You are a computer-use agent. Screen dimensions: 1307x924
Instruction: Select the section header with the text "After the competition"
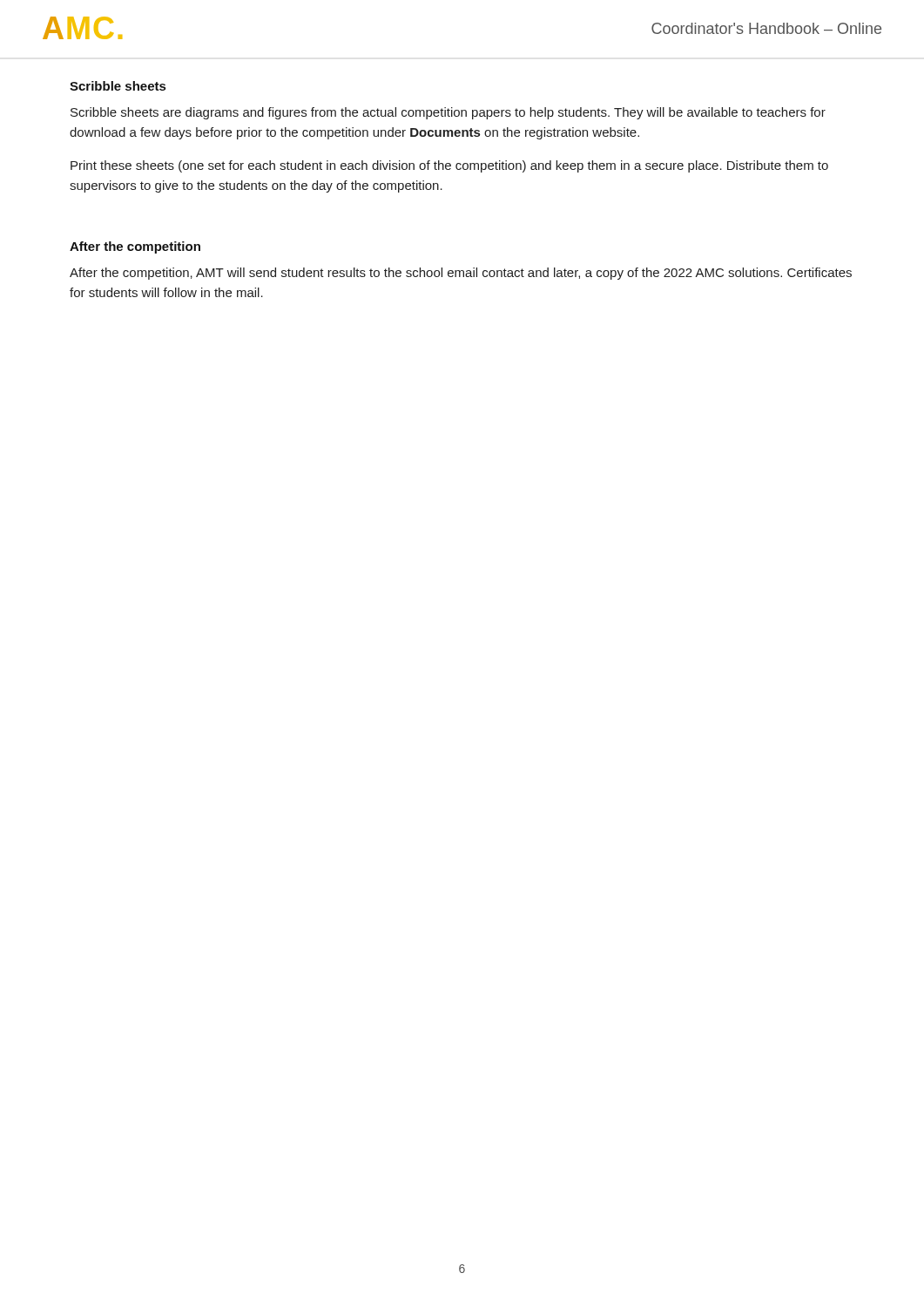[x=135, y=246]
